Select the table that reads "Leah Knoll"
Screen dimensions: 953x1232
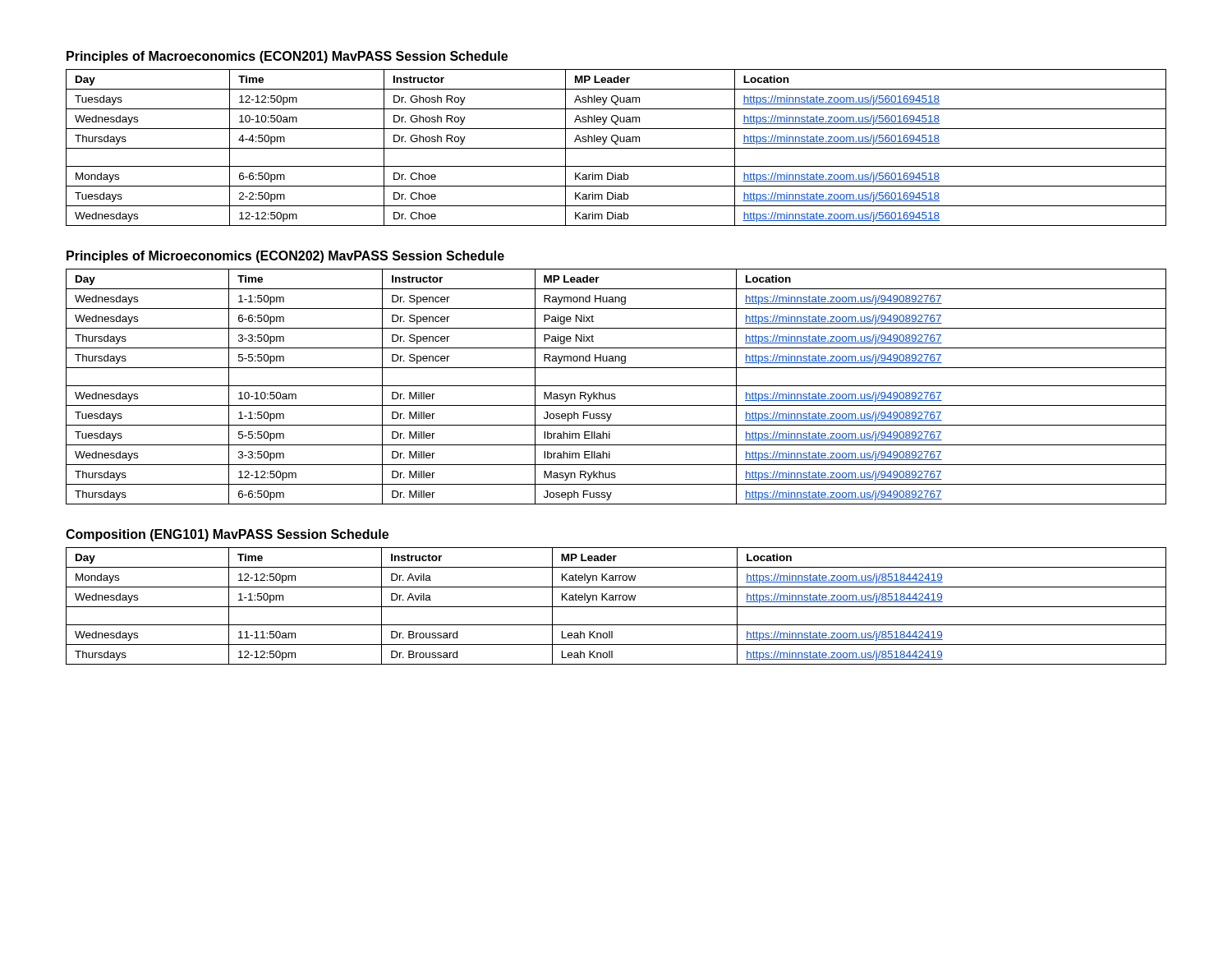pos(616,606)
